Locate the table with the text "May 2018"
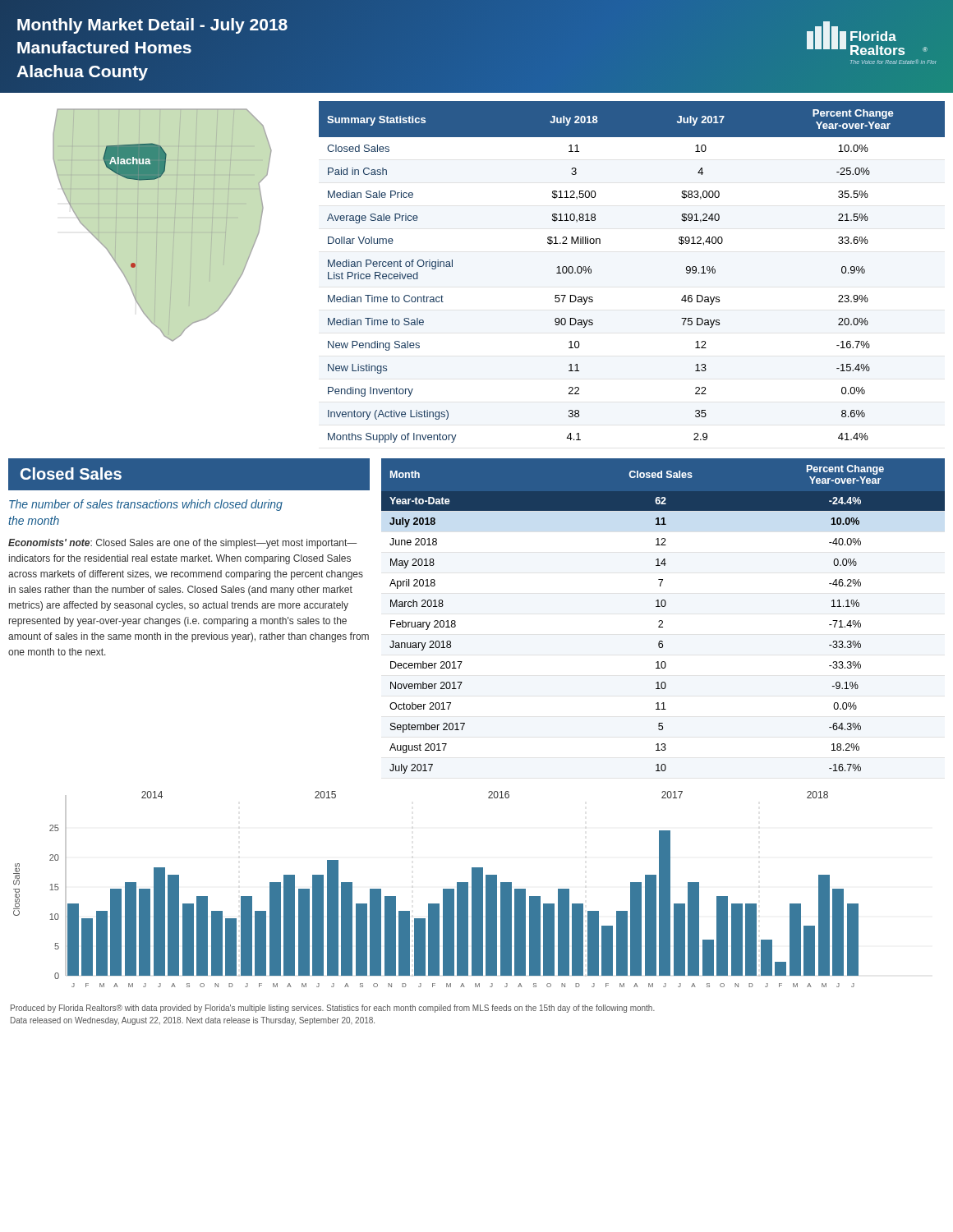The width and height of the screenshot is (953, 1232). tap(663, 618)
